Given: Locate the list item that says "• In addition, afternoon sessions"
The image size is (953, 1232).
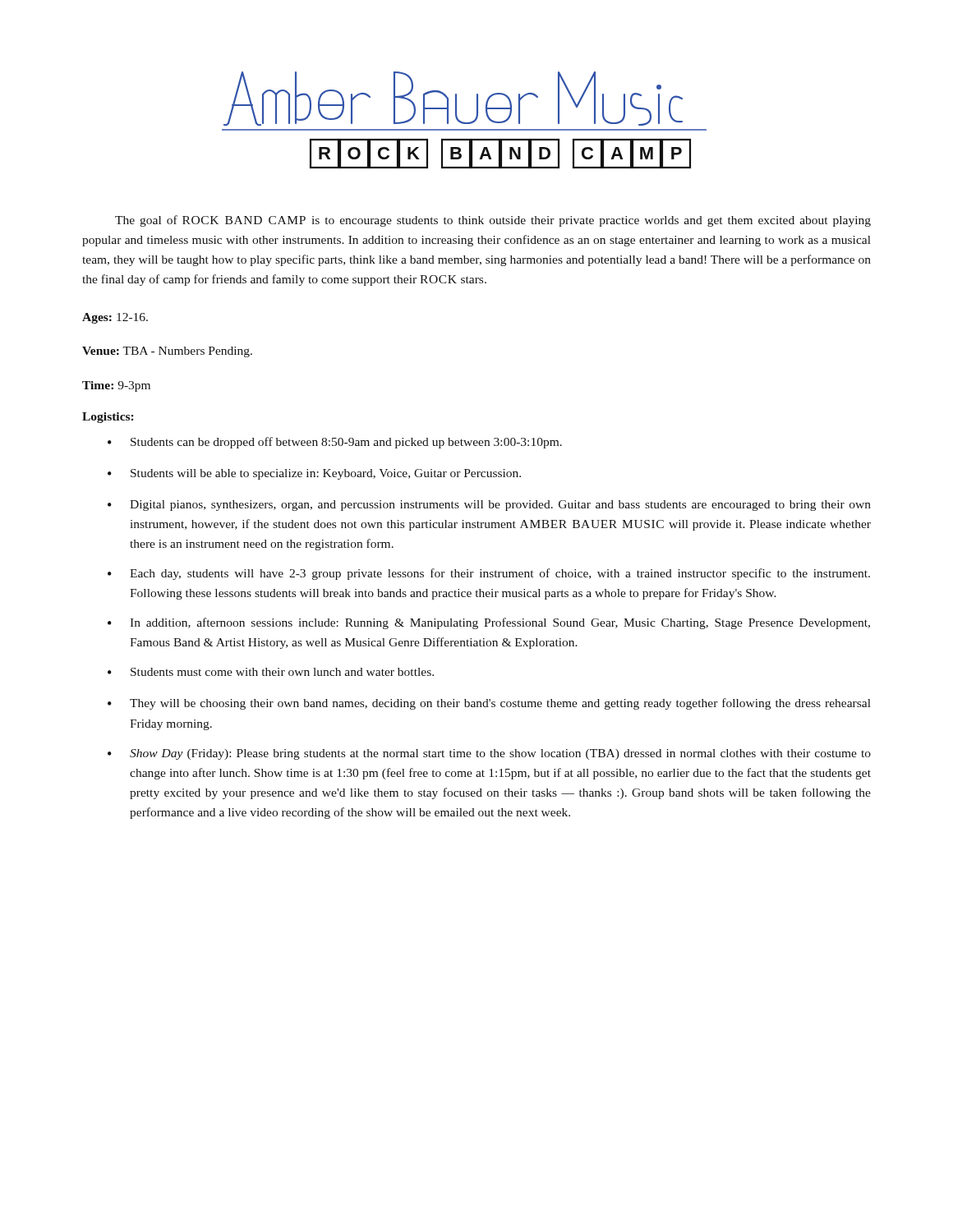Looking at the screenshot, I should coord(489,633).
